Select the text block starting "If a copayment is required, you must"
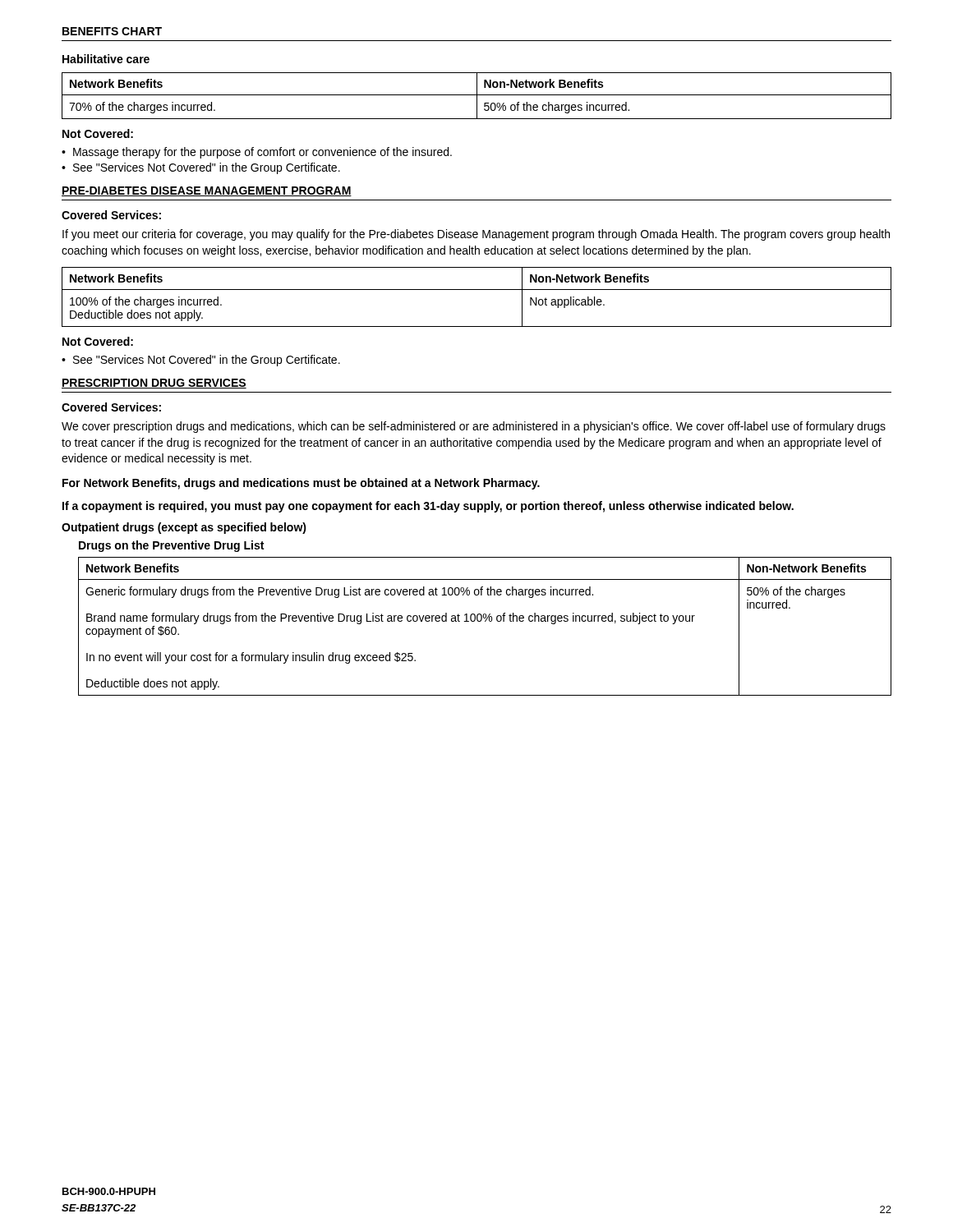 click(428, 506)
